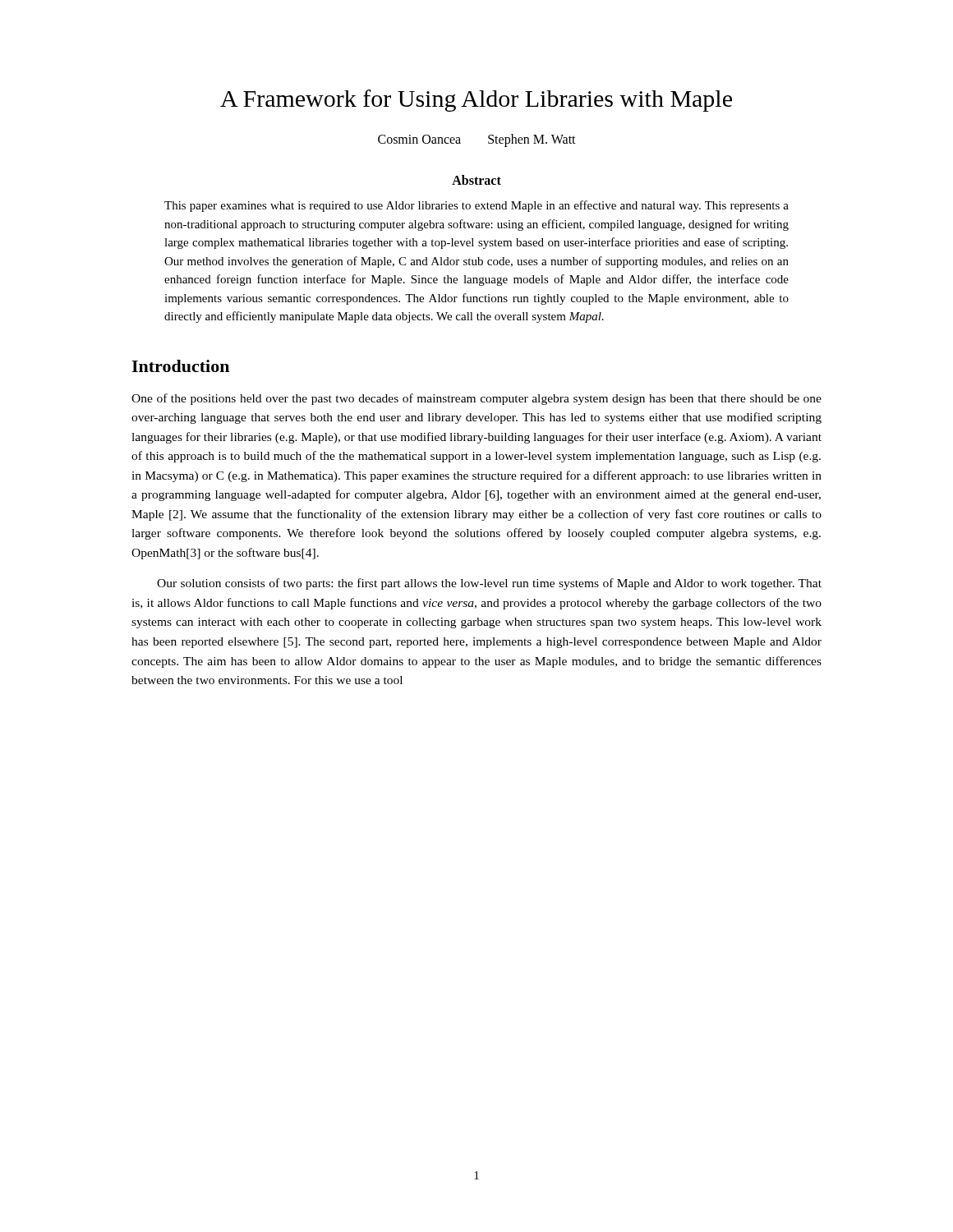The image size is (953, 1232).
Task: Where is the title that starts "A Framework for Using Aldor"?
Action: click(476, 115)
